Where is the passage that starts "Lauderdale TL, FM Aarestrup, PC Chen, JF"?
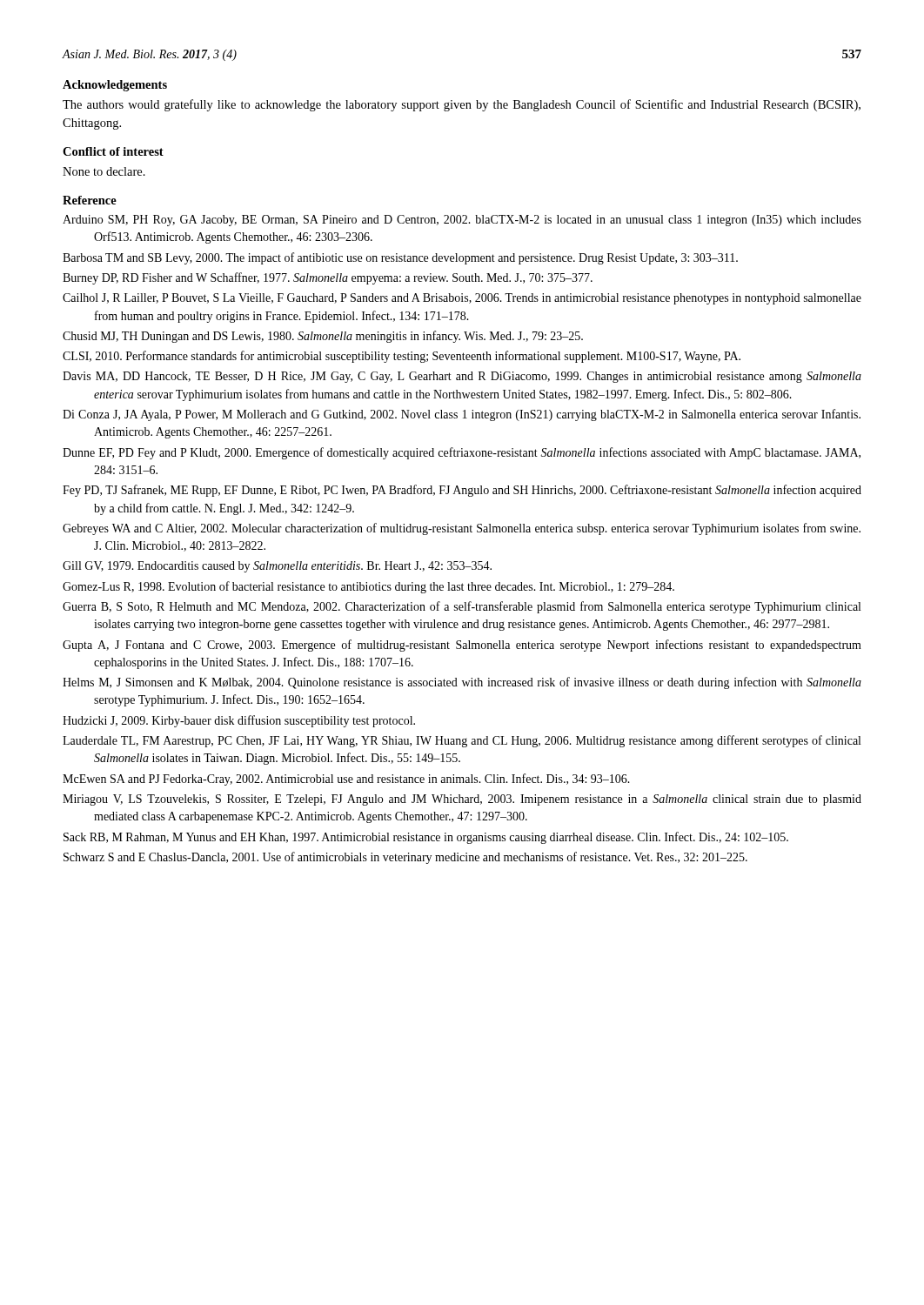Image resolution: width=924 pixels, height=1305 pixels. [462, 750]
